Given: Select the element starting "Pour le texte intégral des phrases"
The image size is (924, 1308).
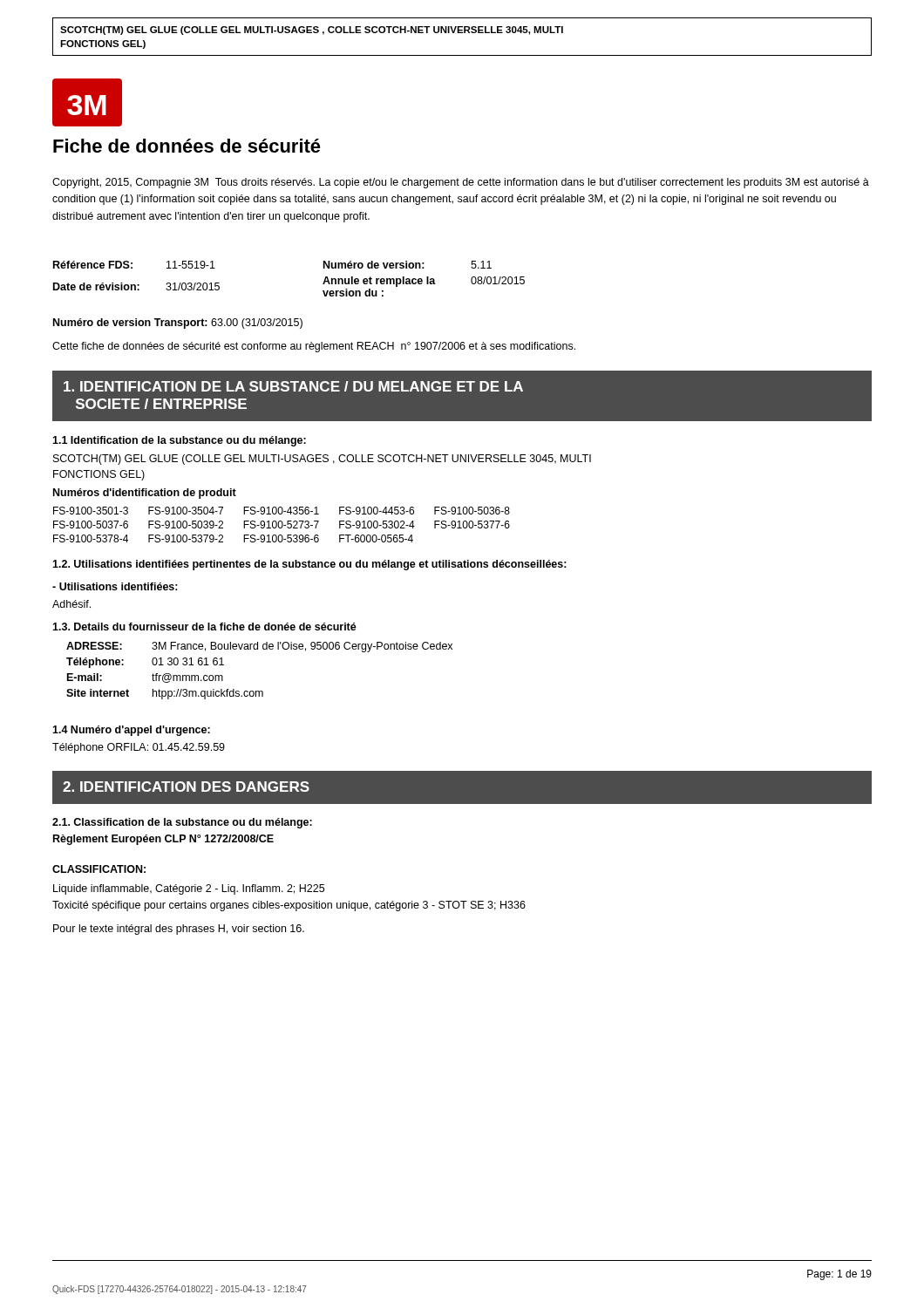Looking at the screenshot, I should tap(179, 929).
